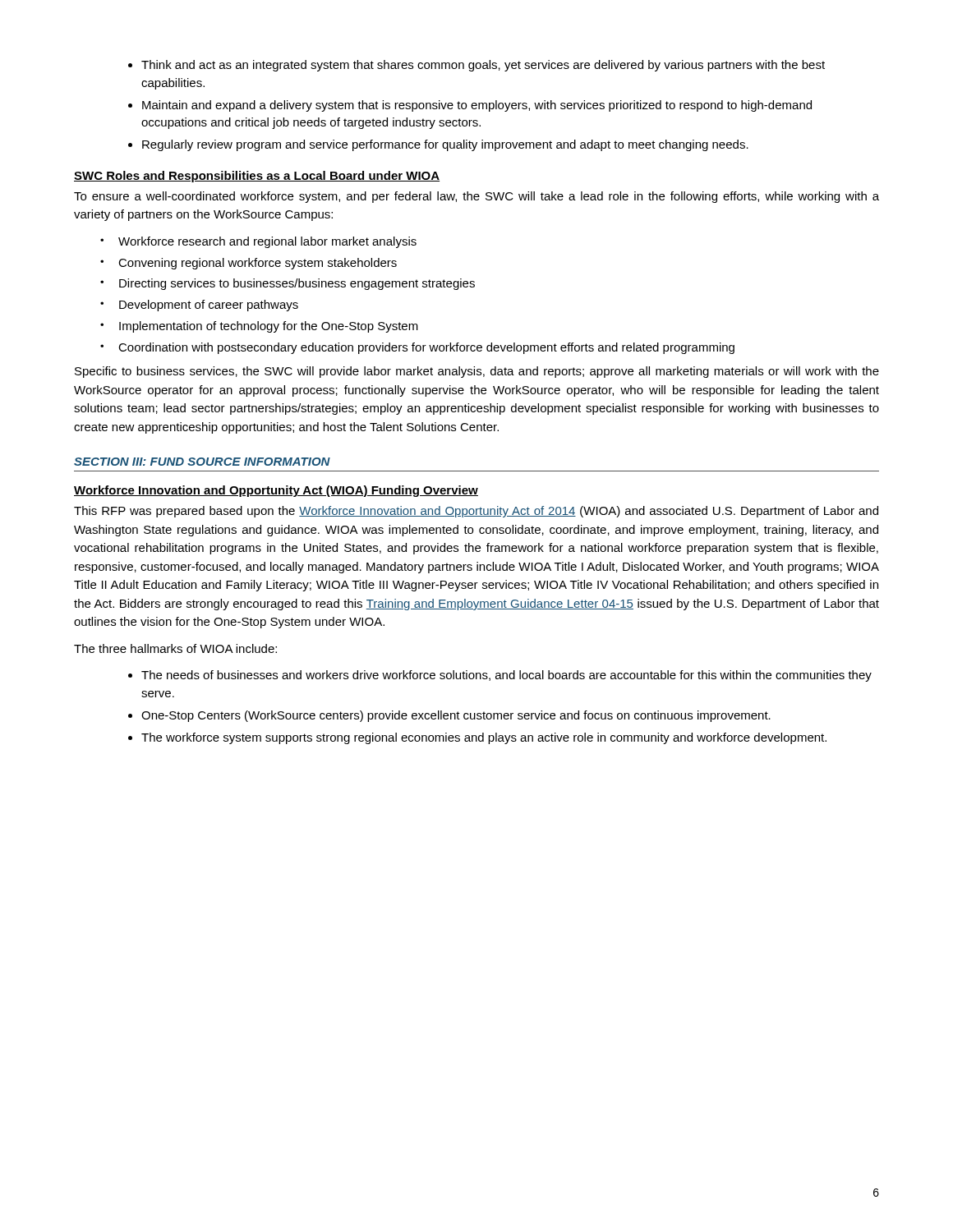This screenshot has height=1232, width=953.
Task: Find the element starting "SWC Roles and"
Action: click(257, 175)
